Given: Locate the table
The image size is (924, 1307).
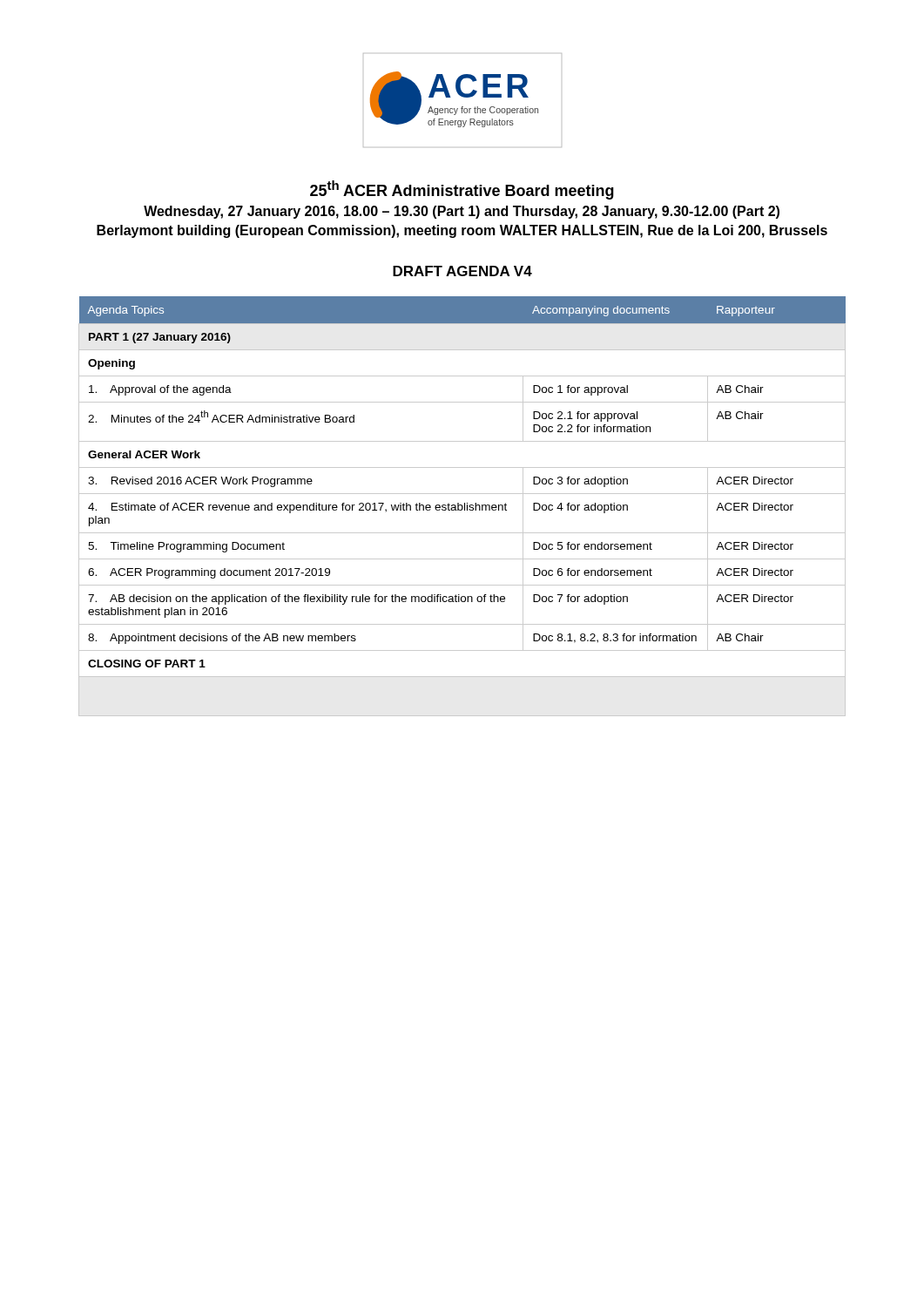Looking at the screenshot, I should click(x=462, y=506).
